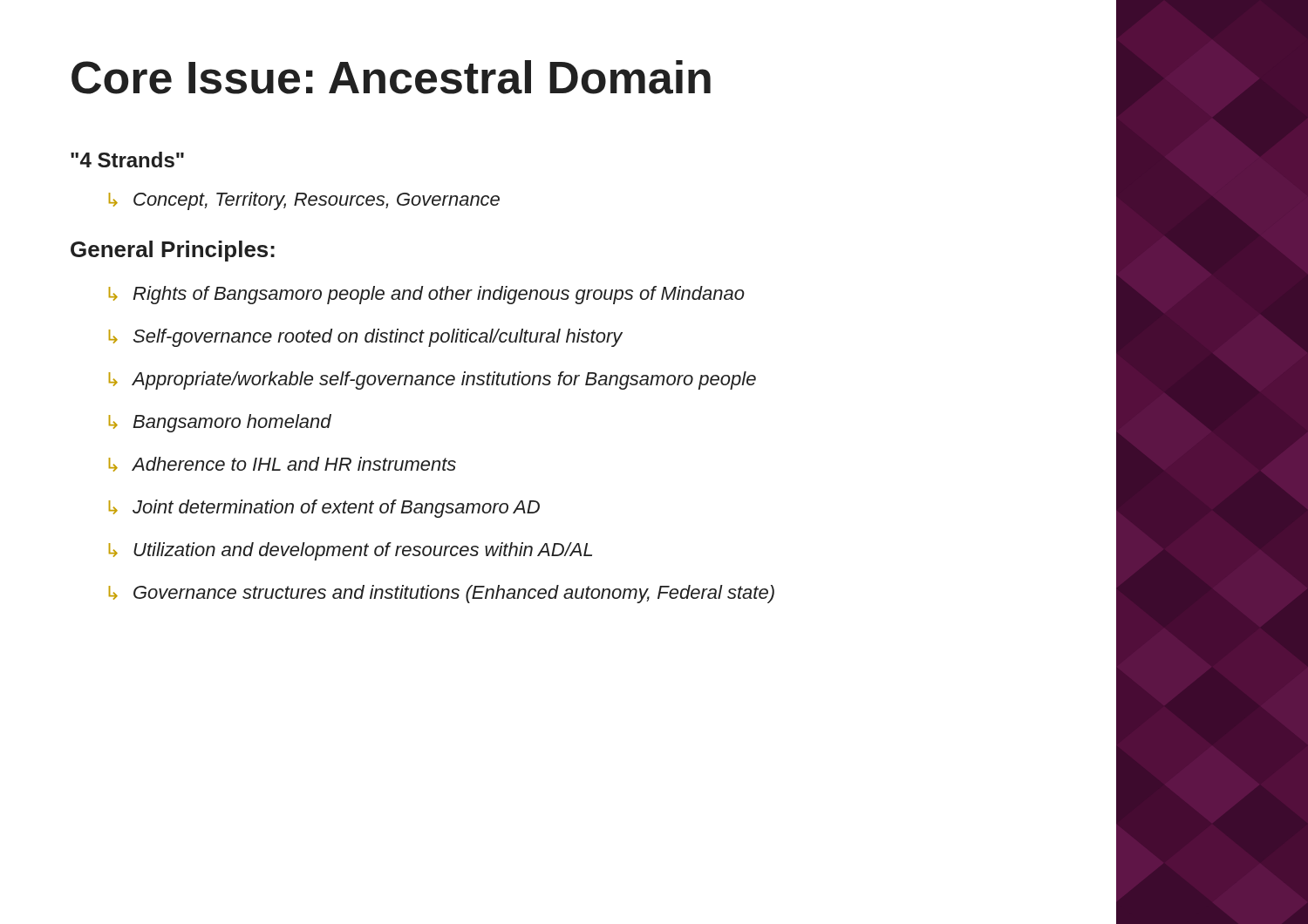Locate the region starting "↳ Utilization and development of resources"

[x=349, y=550]
